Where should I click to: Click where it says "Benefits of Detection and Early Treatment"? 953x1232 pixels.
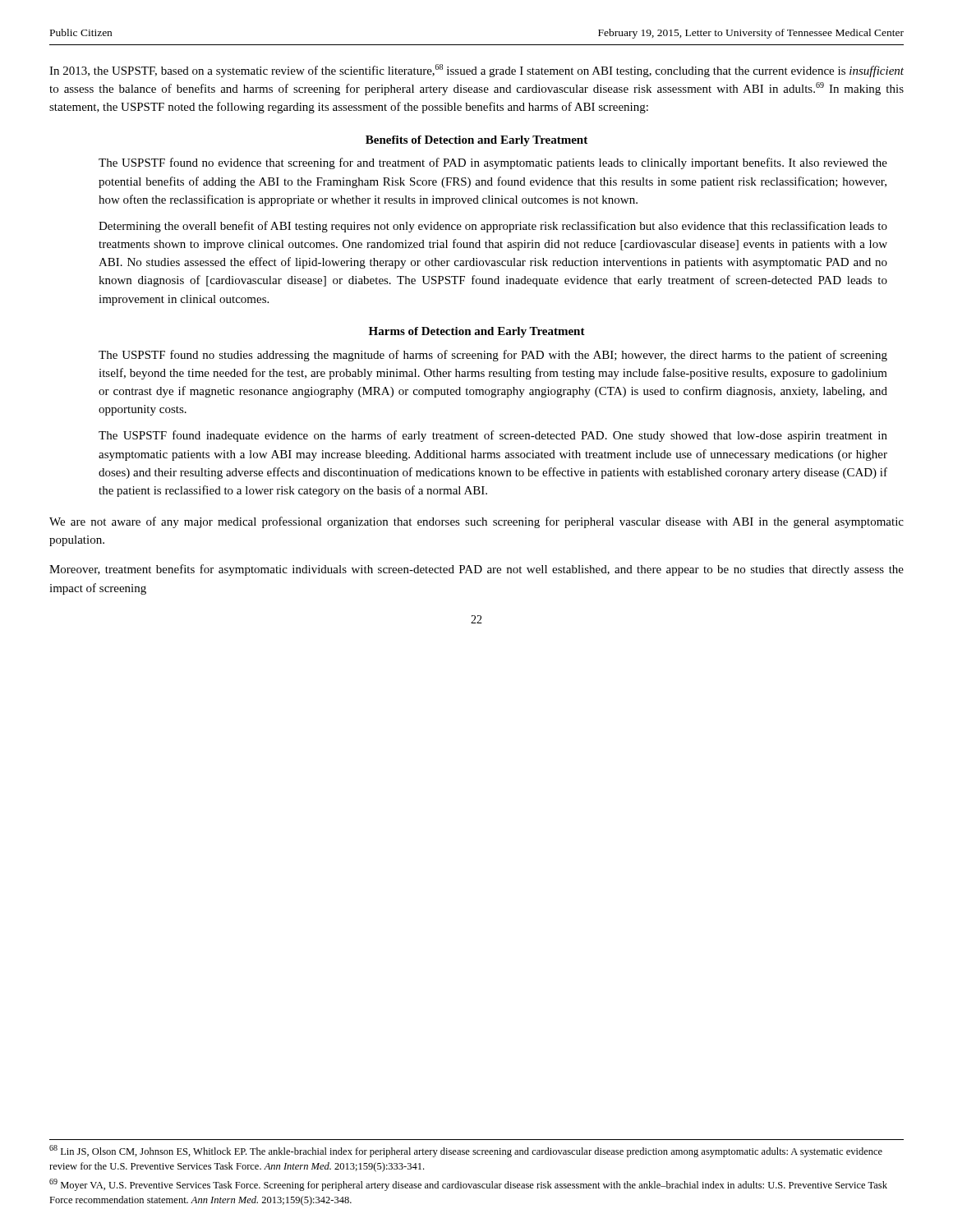coord(476,139)
